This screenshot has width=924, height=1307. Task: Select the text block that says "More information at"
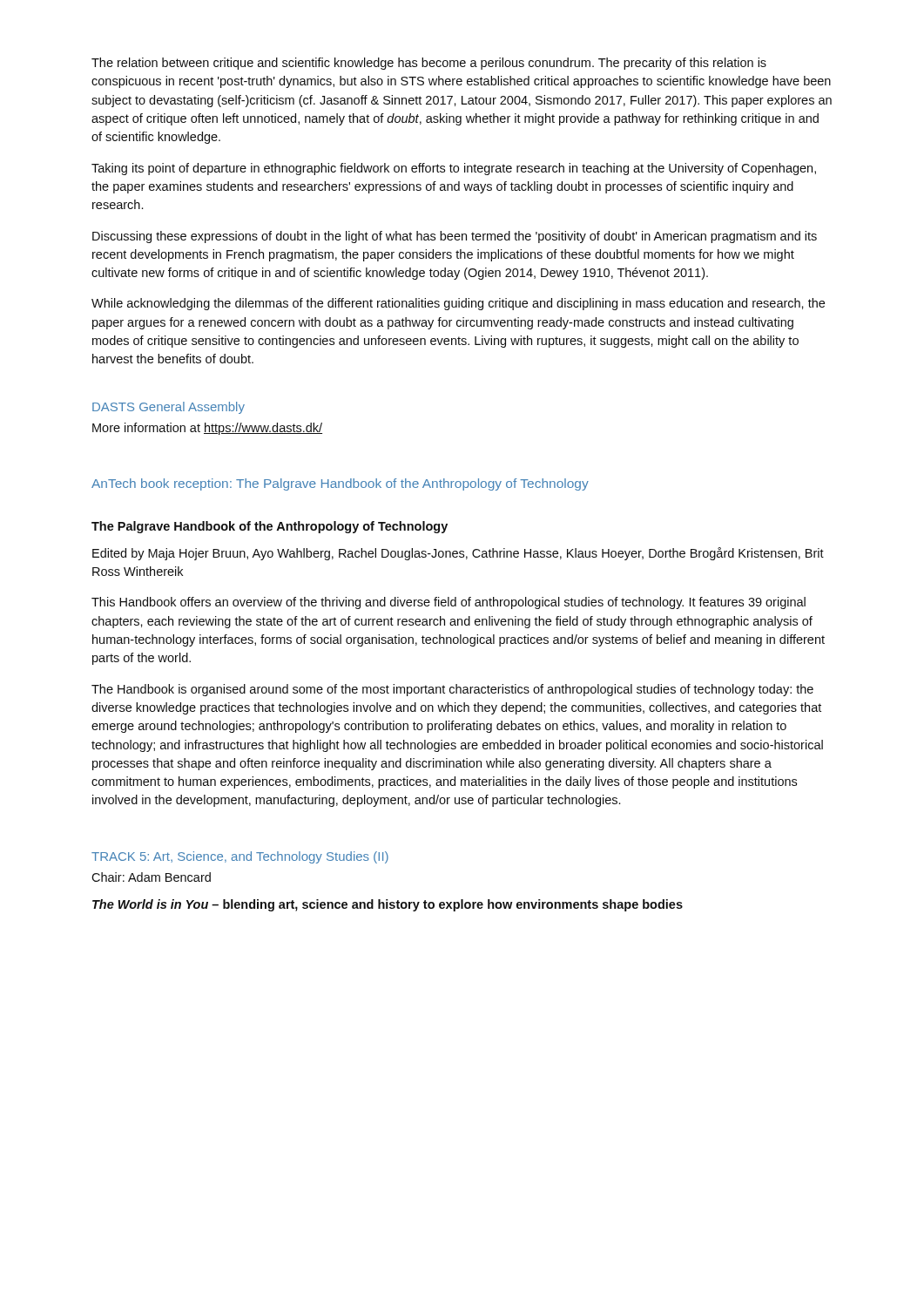click(x=207, y=428)
